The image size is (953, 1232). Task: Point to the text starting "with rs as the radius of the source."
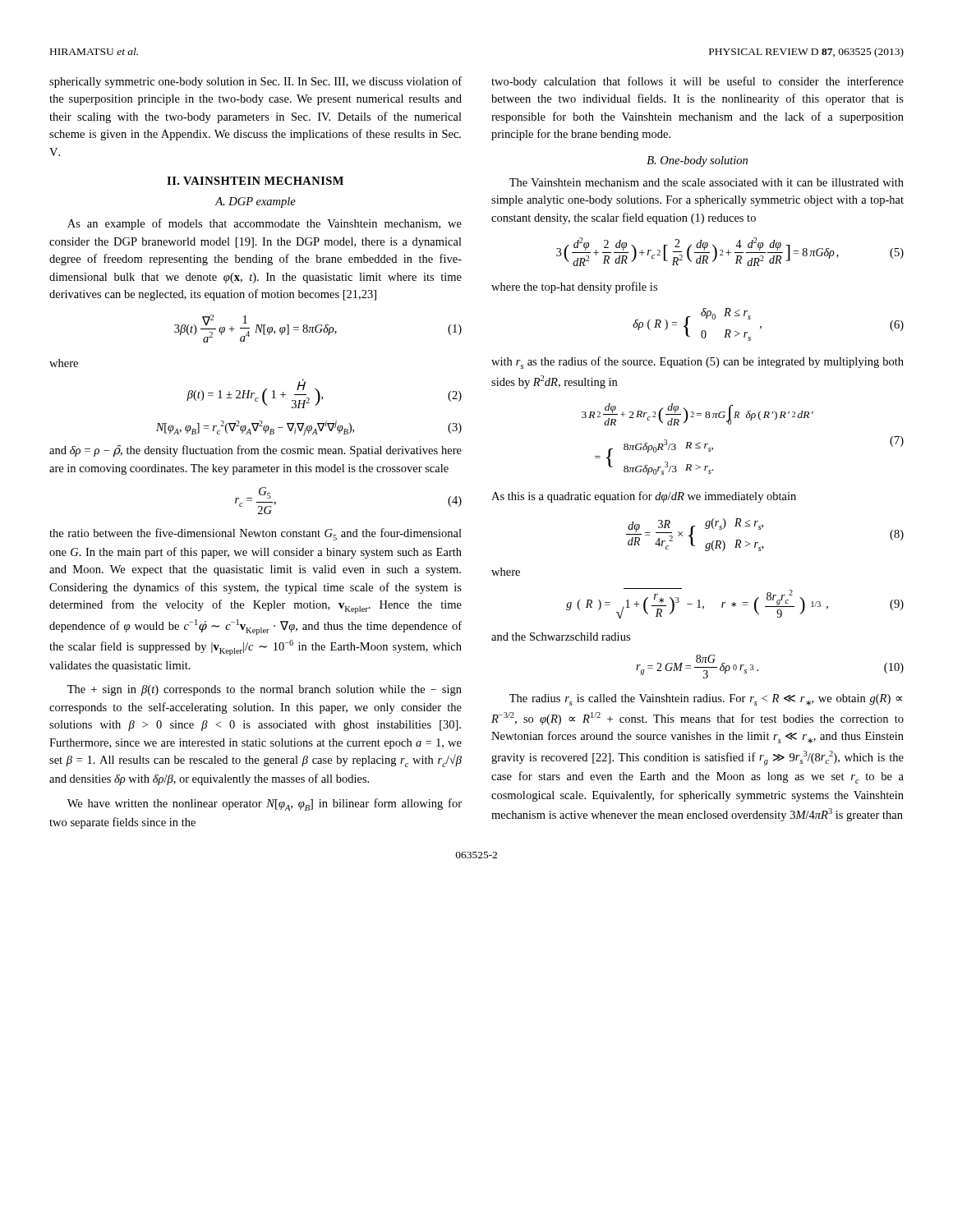pyautogui.click(x=698, y=372)
